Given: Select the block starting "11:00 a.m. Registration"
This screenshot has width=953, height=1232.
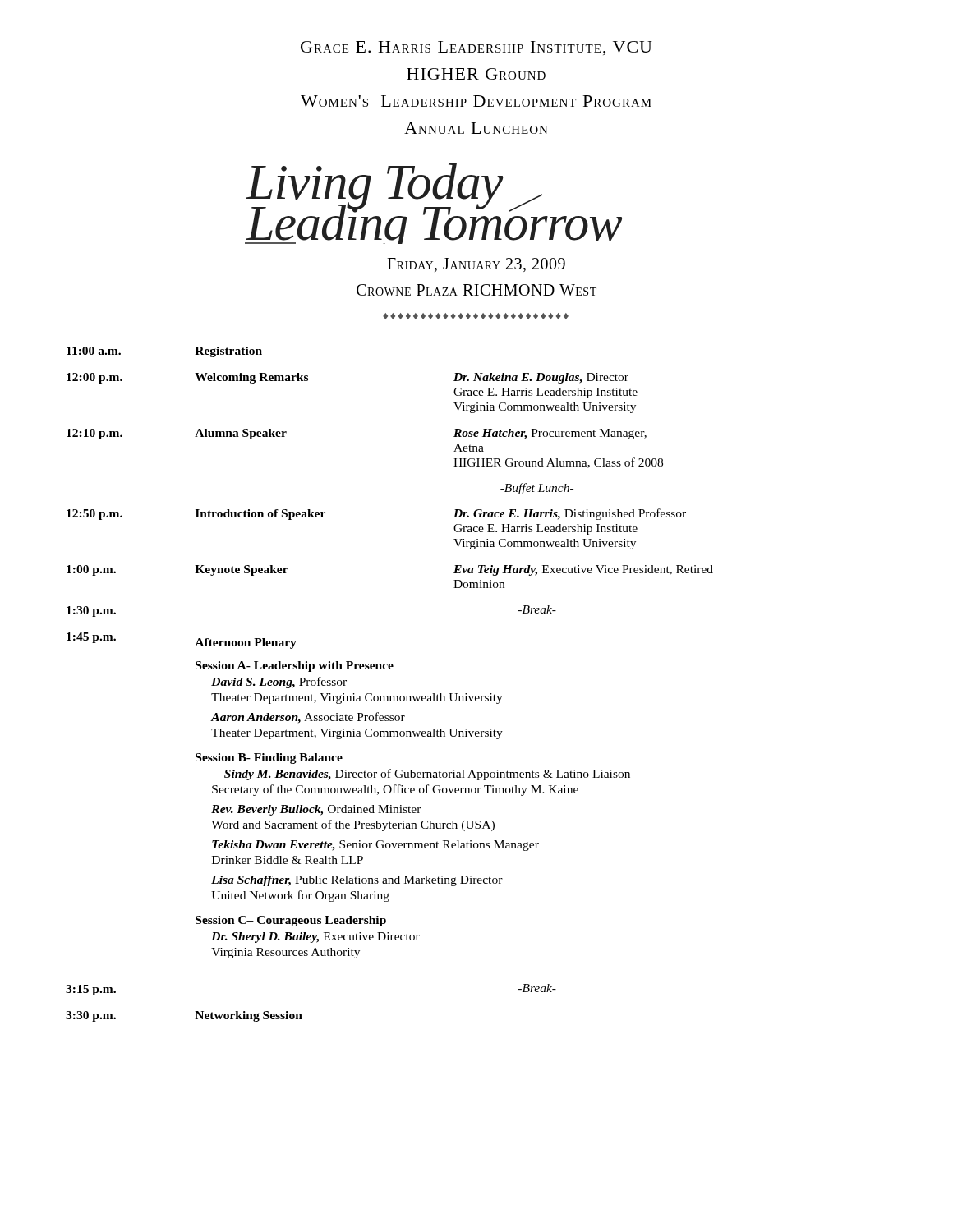Looking at the screenshot, I should [91, 352].
